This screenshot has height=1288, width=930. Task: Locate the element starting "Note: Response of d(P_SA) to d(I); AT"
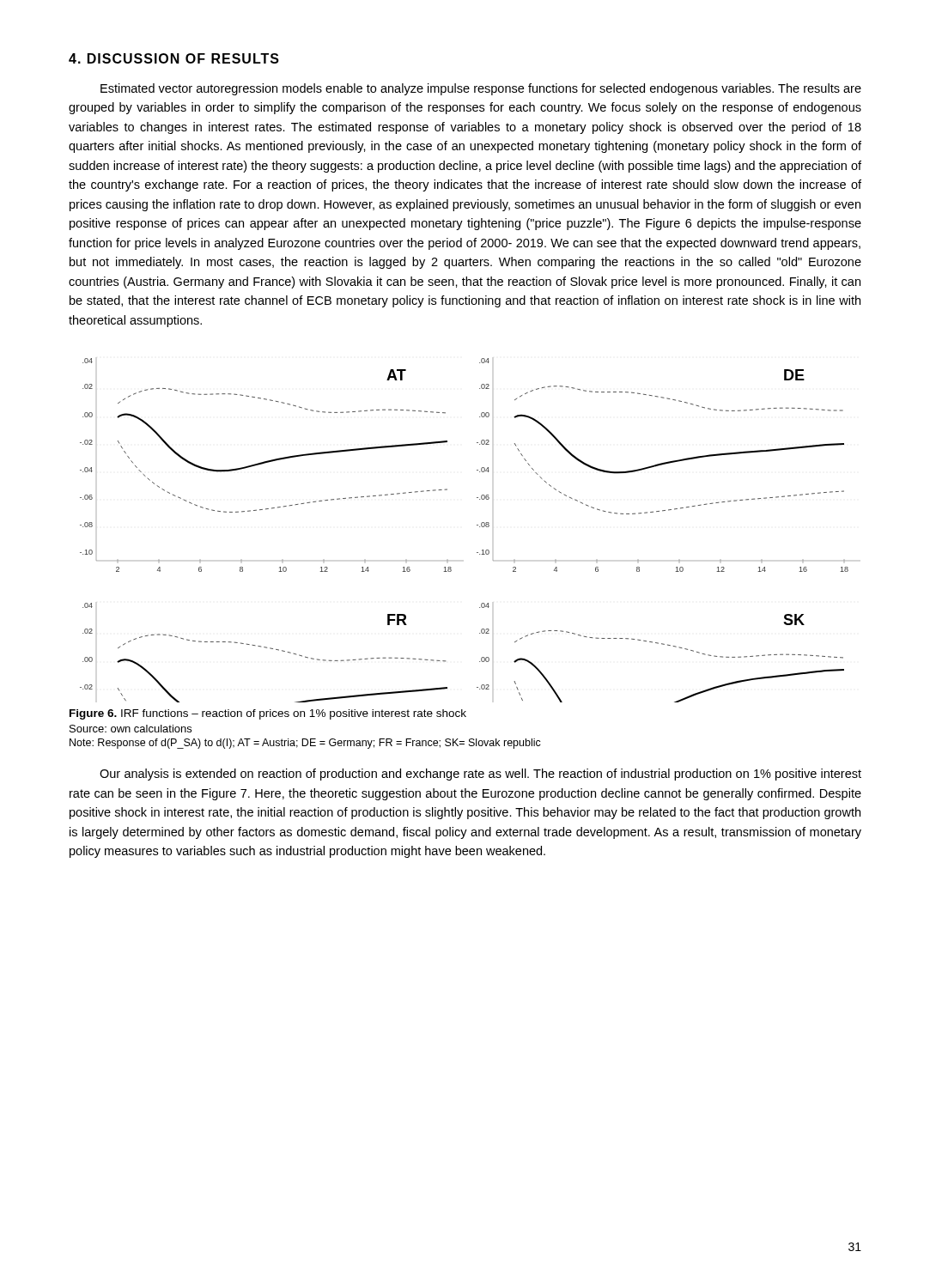pyautogui.click(x=305, y=743)
